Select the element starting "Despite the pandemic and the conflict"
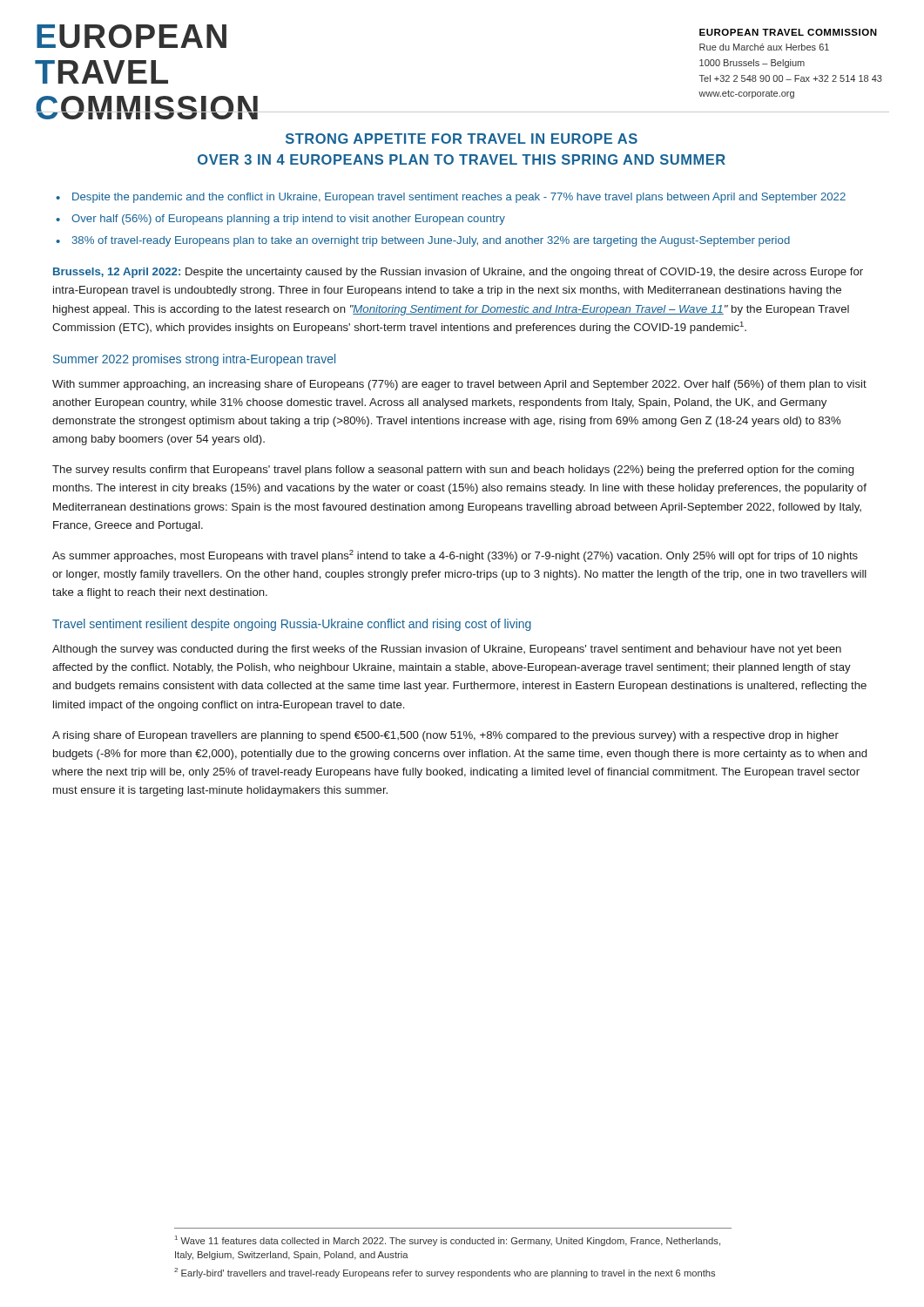924x1307 pixels. coord(459,196)
